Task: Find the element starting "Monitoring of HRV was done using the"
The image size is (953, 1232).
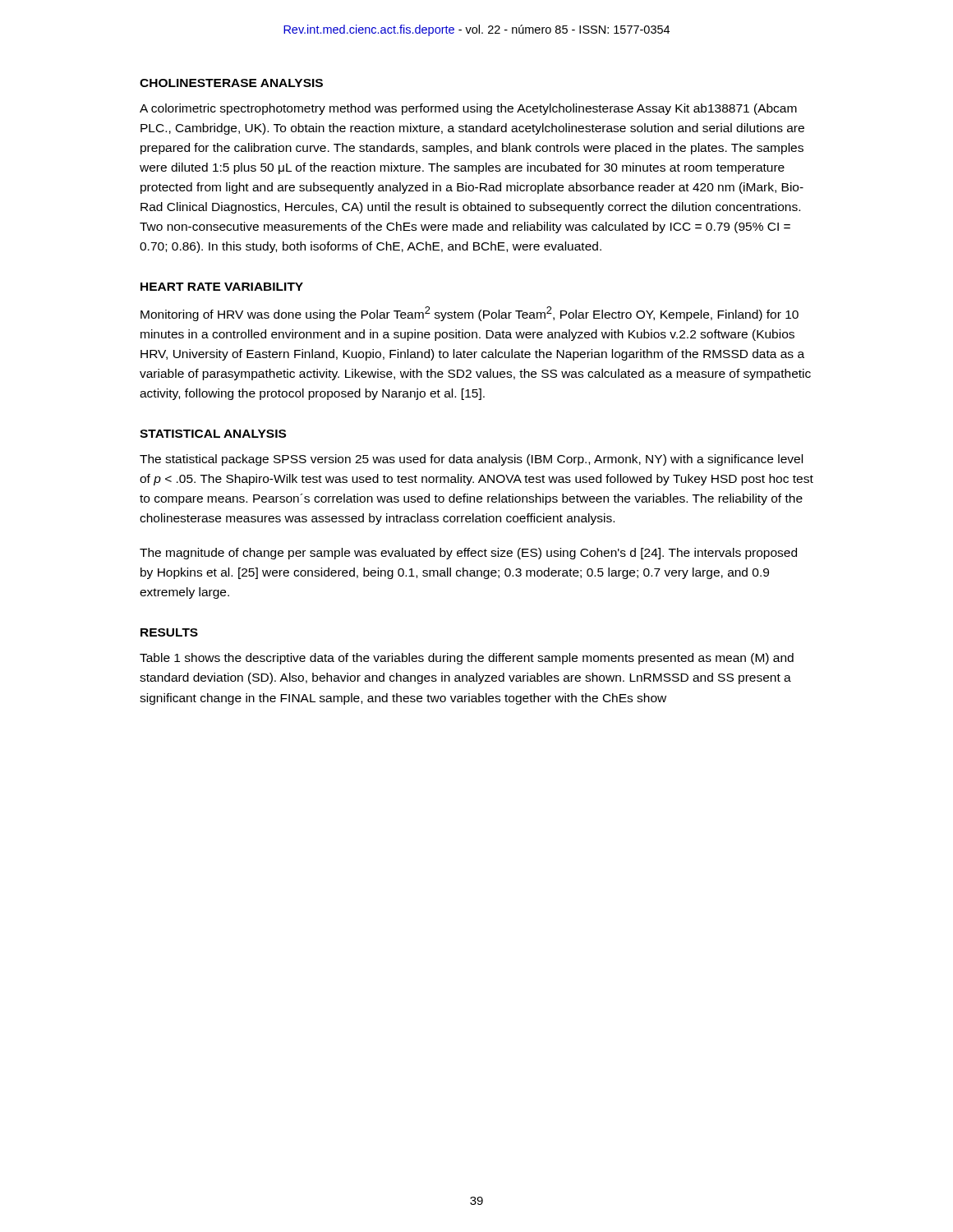Action: tap(475, 352)
